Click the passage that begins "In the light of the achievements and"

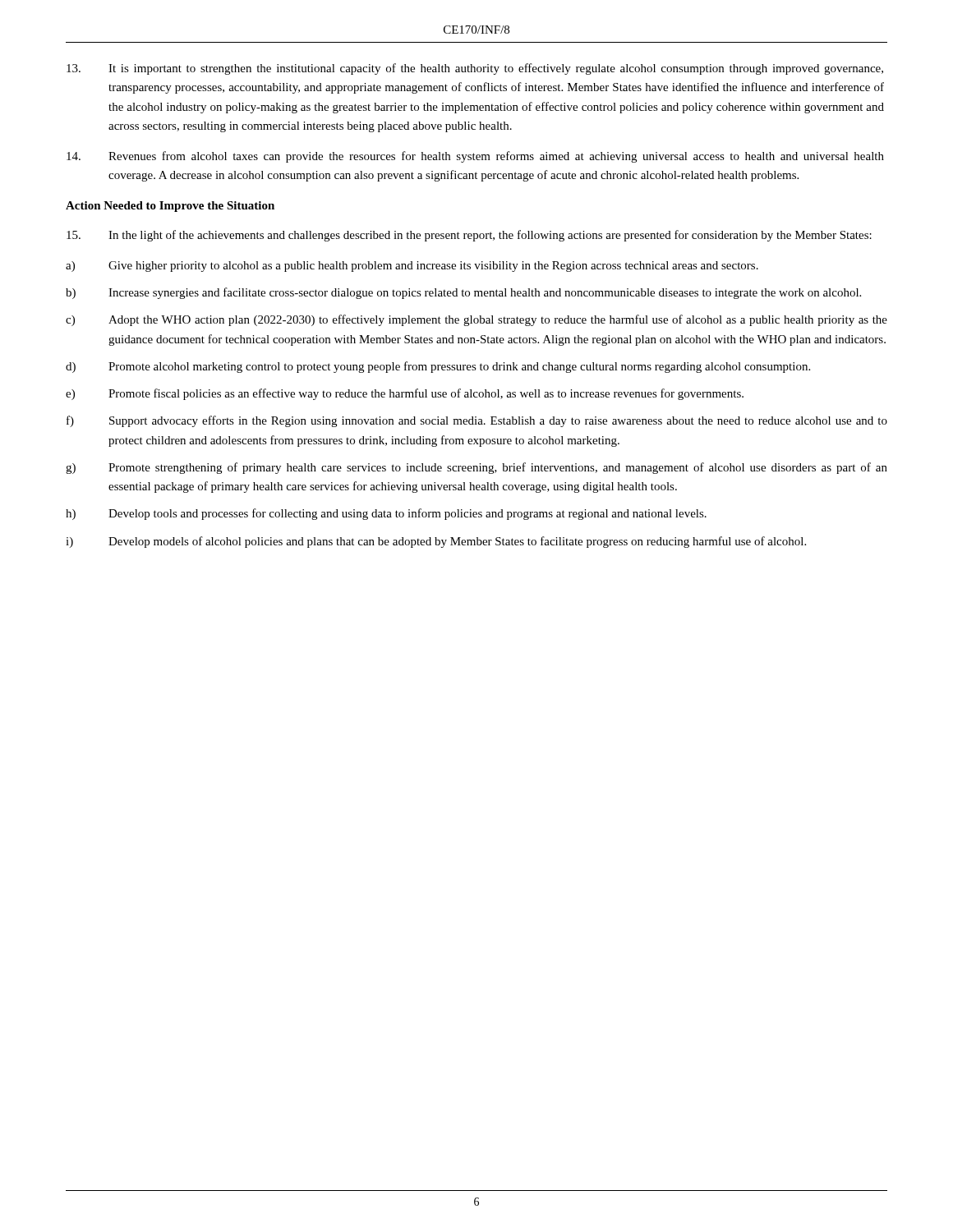pyautogui.click(x=475, y=235)
